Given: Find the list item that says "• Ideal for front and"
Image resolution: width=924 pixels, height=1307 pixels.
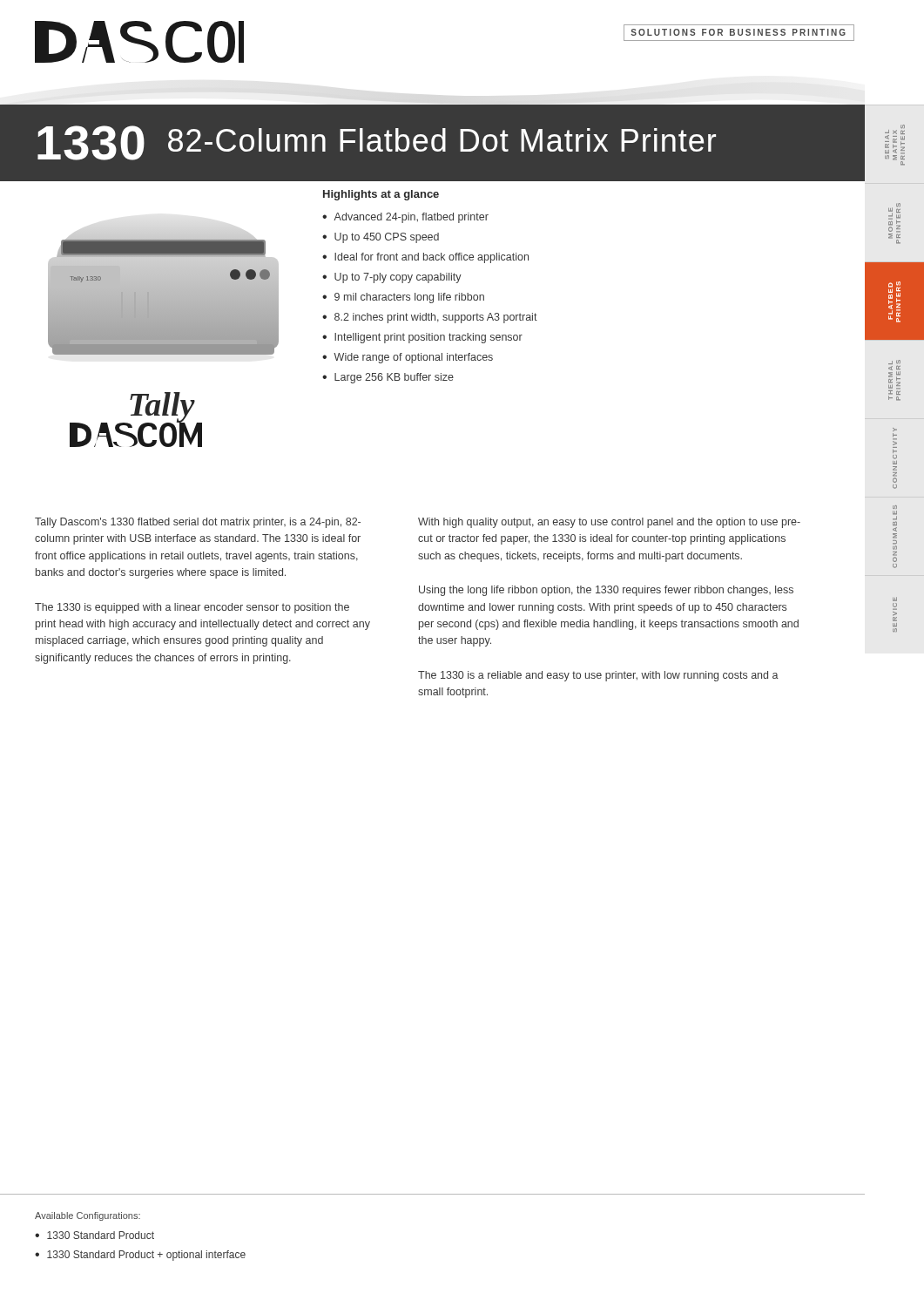Looking at the screenshot, I should pyautogui.click(x=426, y=257).
